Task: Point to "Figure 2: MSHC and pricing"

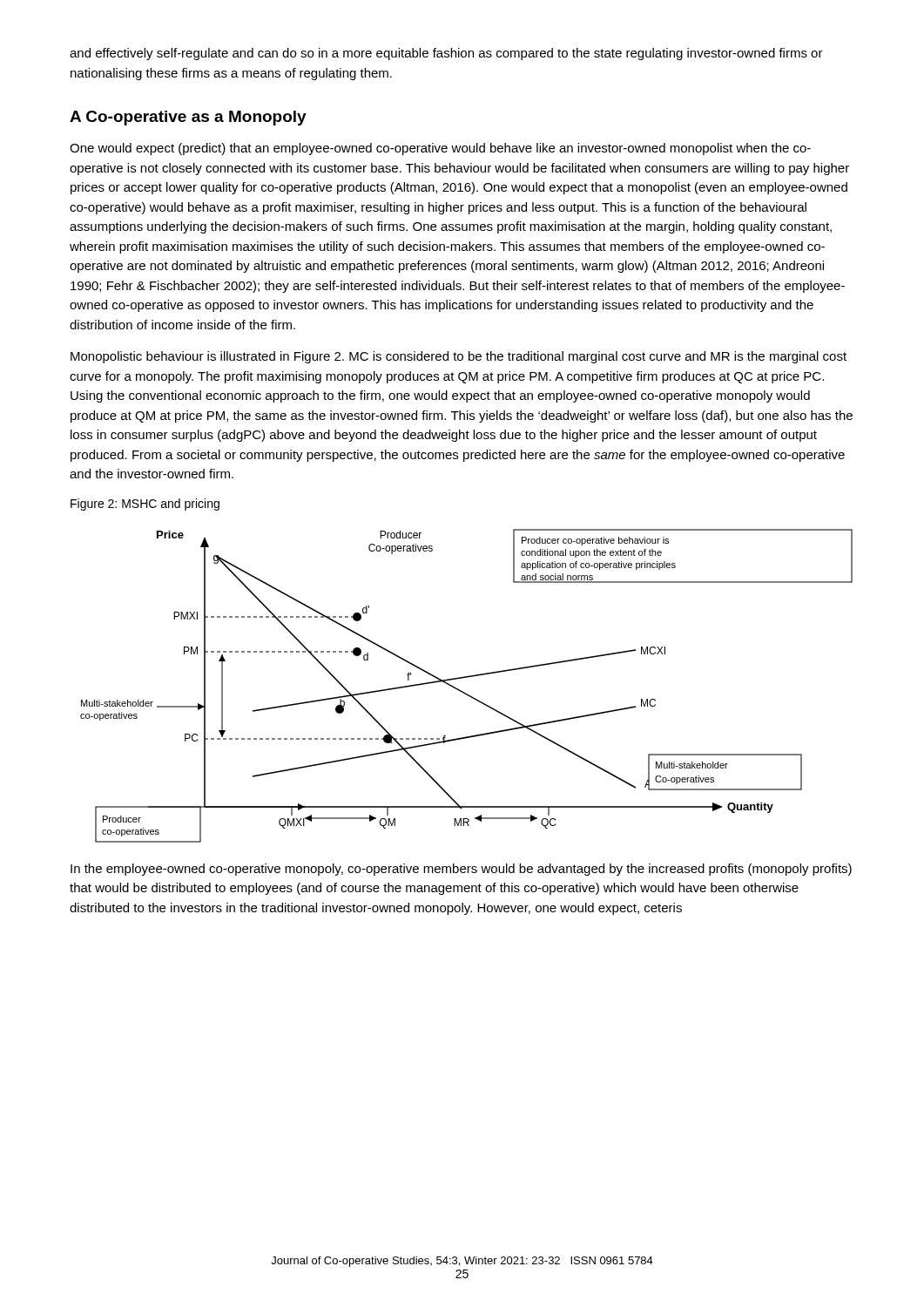Action: (145, 503)
